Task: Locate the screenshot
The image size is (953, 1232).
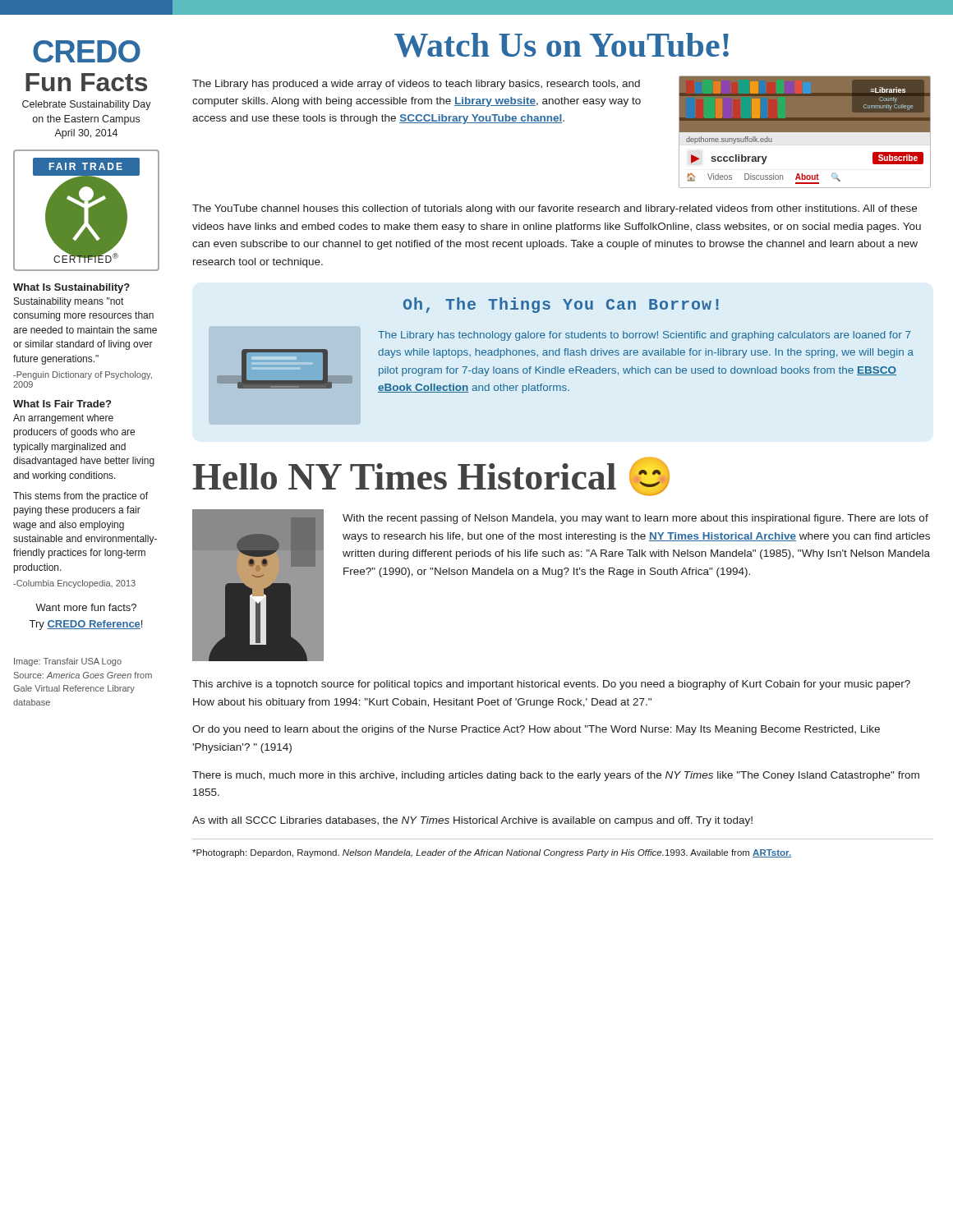Action: (806, 132)
